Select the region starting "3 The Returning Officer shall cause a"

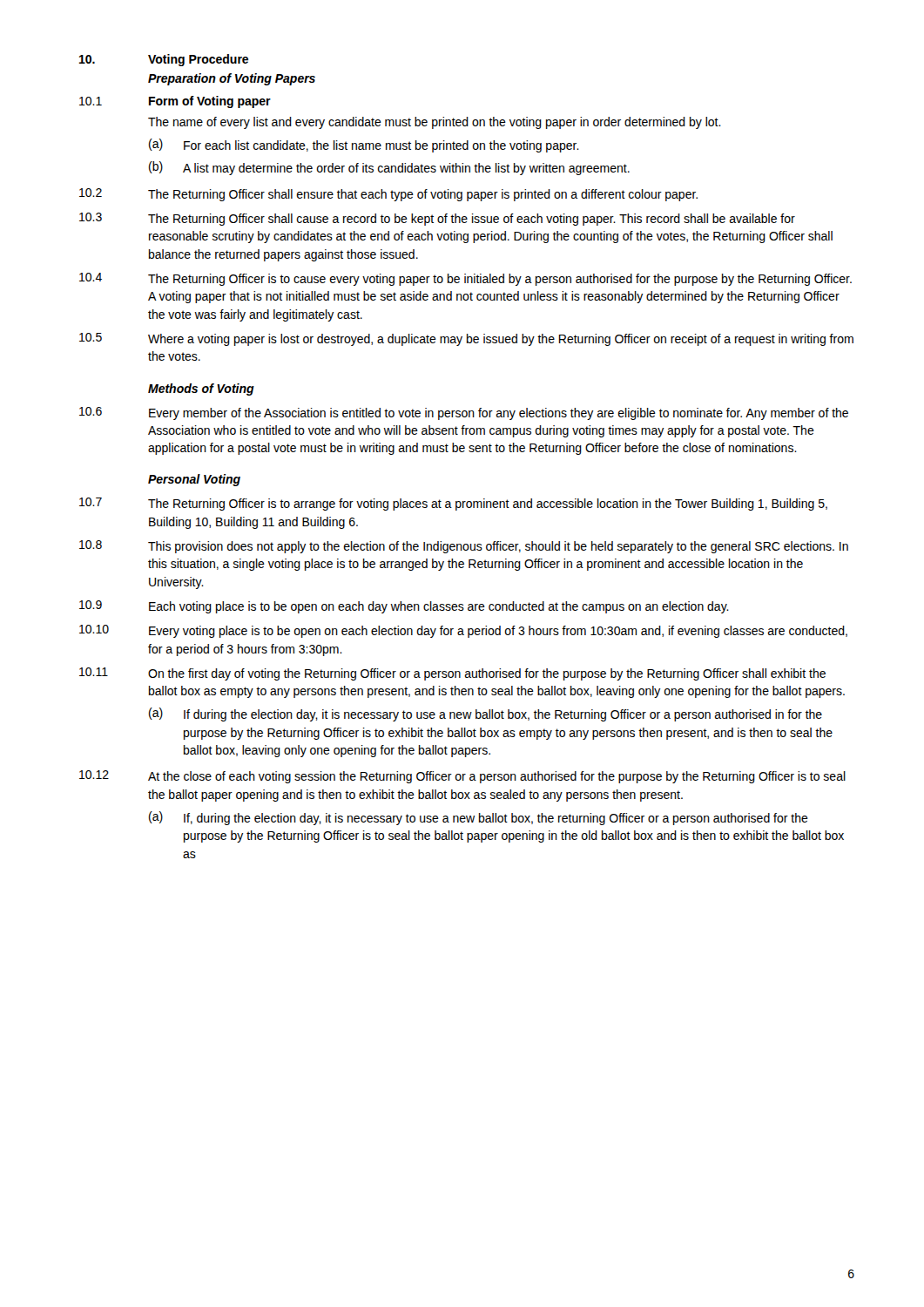[466, 237]
